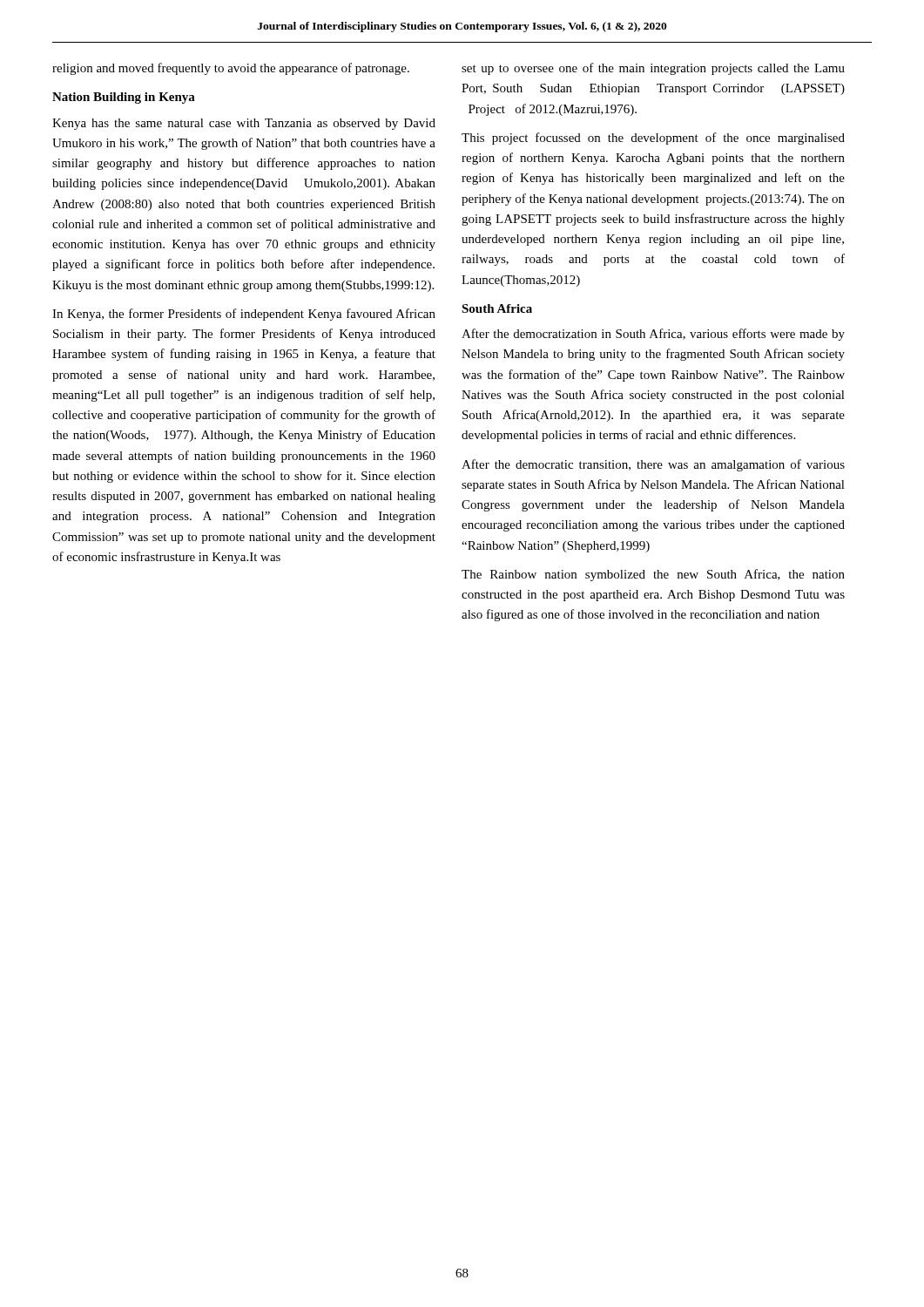Locate the text block containing "After the democratization in South Africa, various"

(653, 384)
